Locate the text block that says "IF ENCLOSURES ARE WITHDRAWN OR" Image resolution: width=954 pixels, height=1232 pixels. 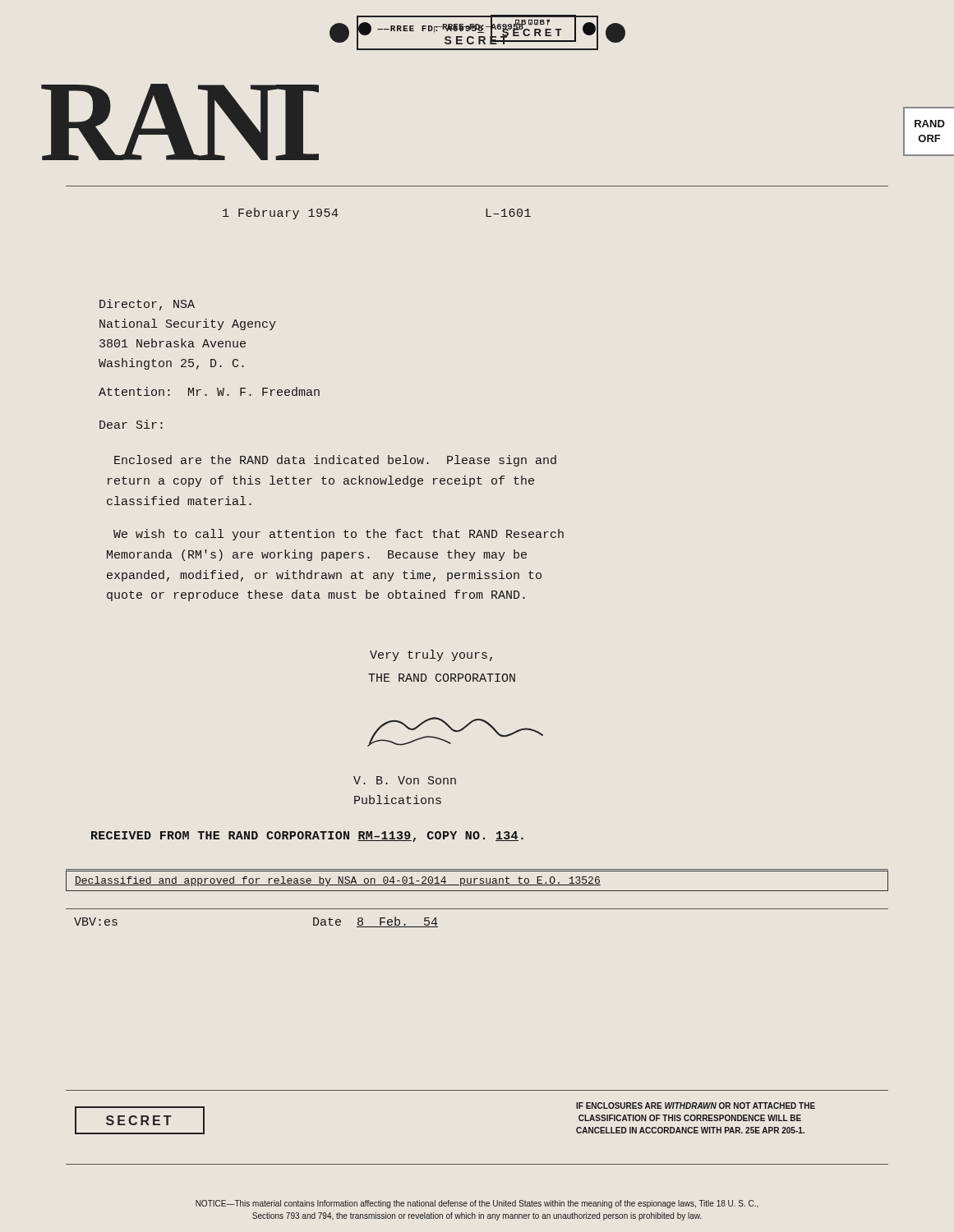(x=696, y=1118)
